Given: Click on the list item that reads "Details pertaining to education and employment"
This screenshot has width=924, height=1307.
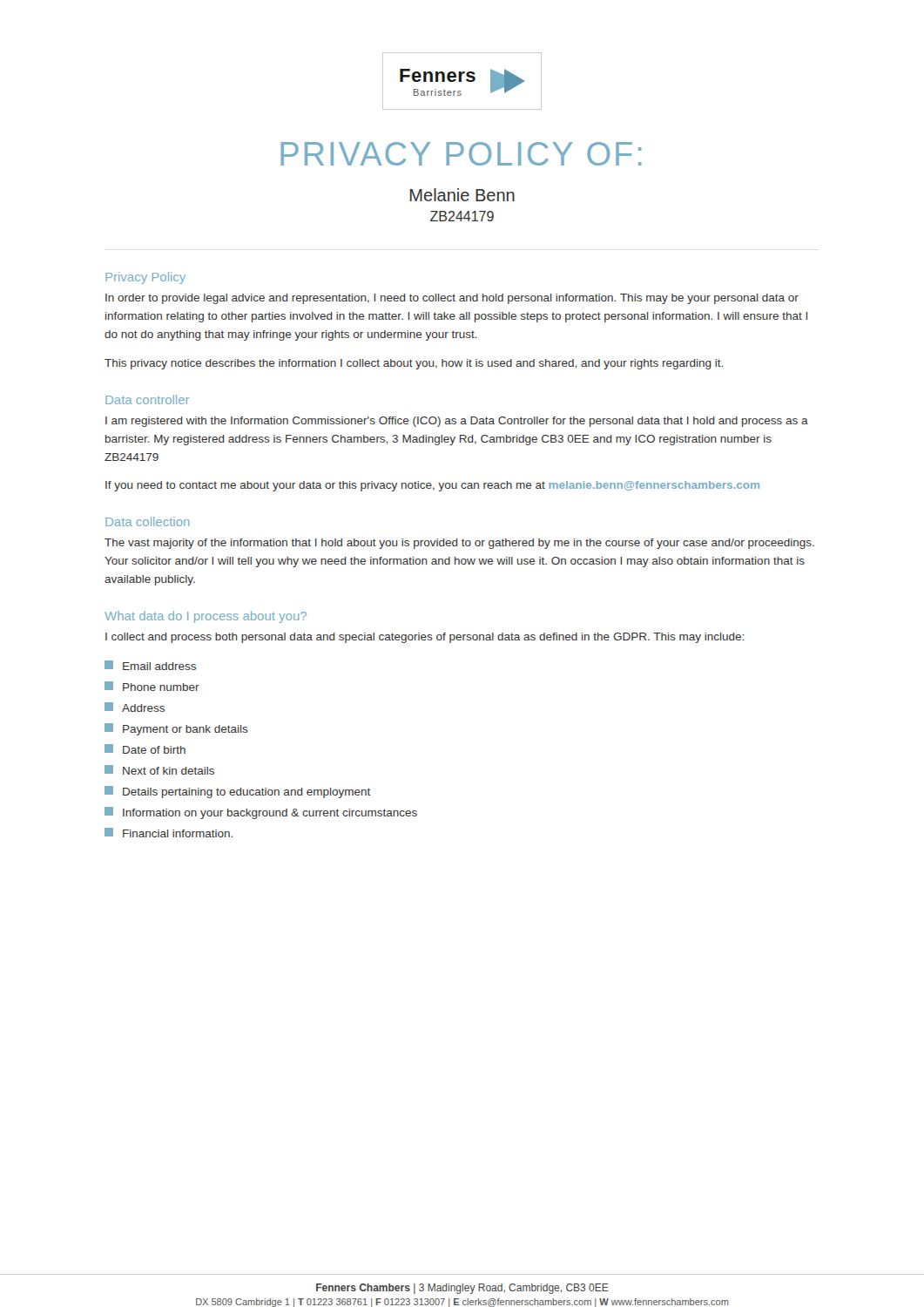Looking at the screenshot, I should pyautogui.click(x=237, y=792).
